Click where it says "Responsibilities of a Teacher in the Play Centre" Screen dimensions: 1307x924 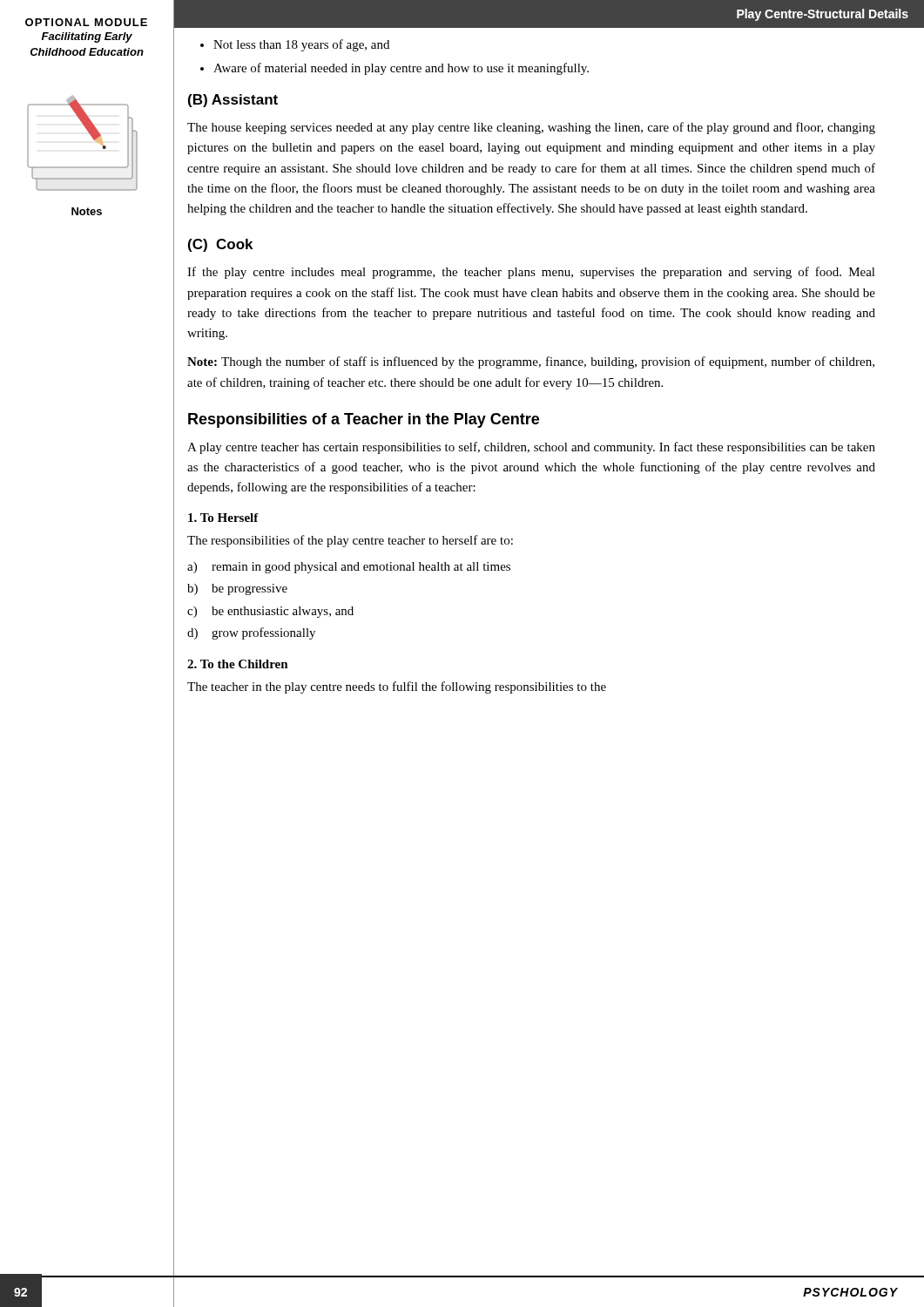(x=363, y=419)
